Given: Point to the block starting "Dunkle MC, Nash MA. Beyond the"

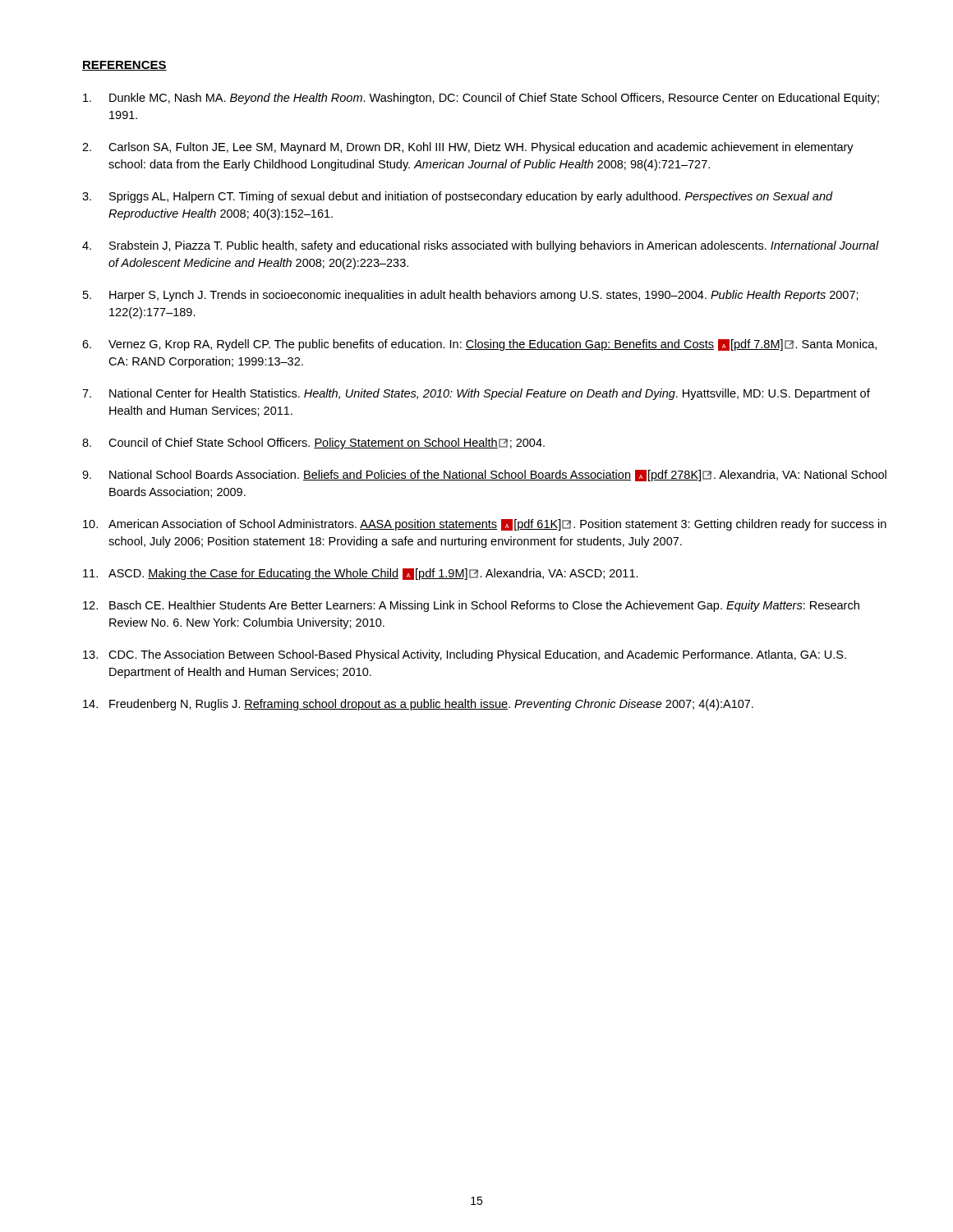Looking at the screenshot, I should 485,107.
